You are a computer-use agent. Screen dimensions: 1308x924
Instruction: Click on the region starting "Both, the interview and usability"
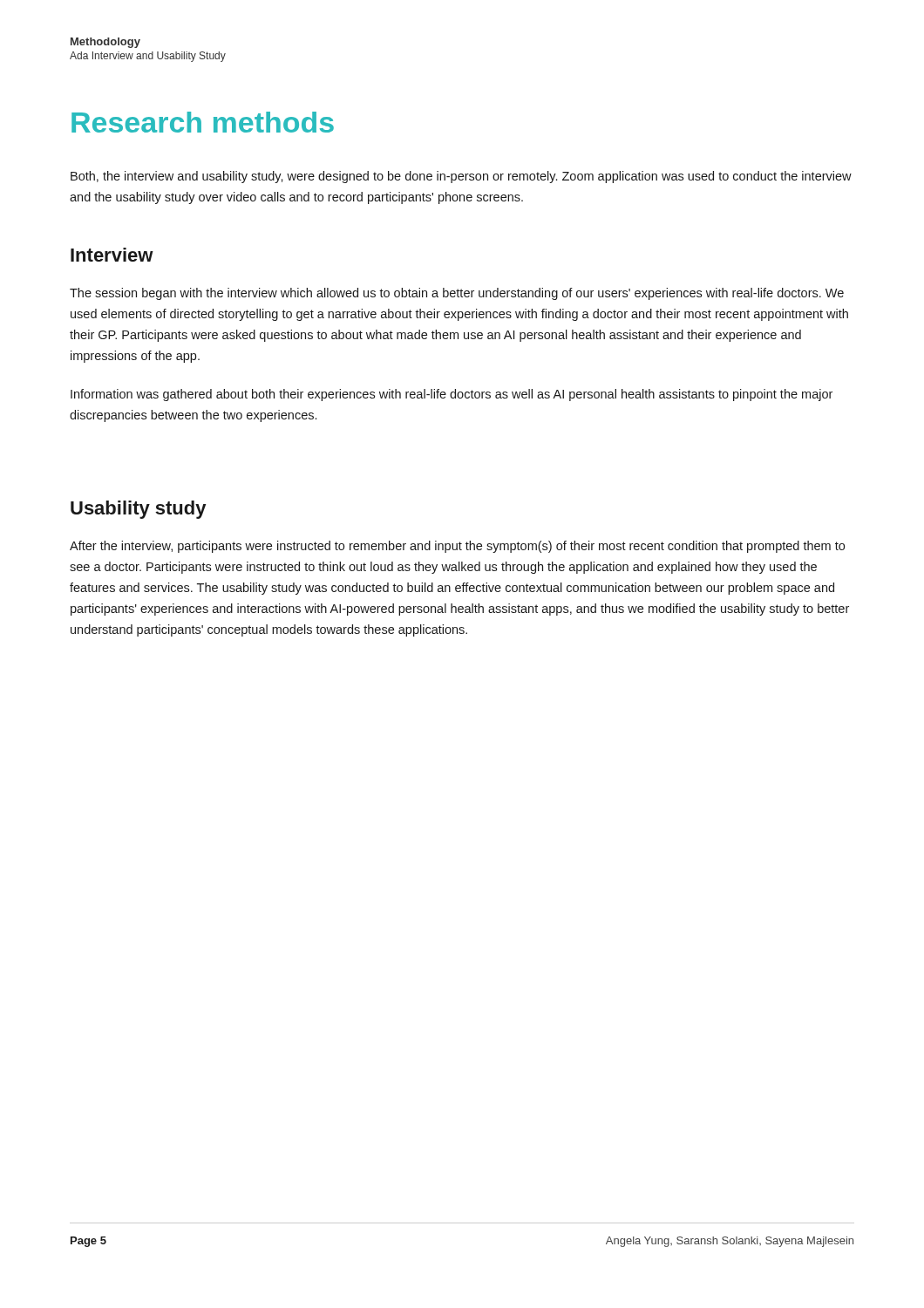[x=462, y=187]
